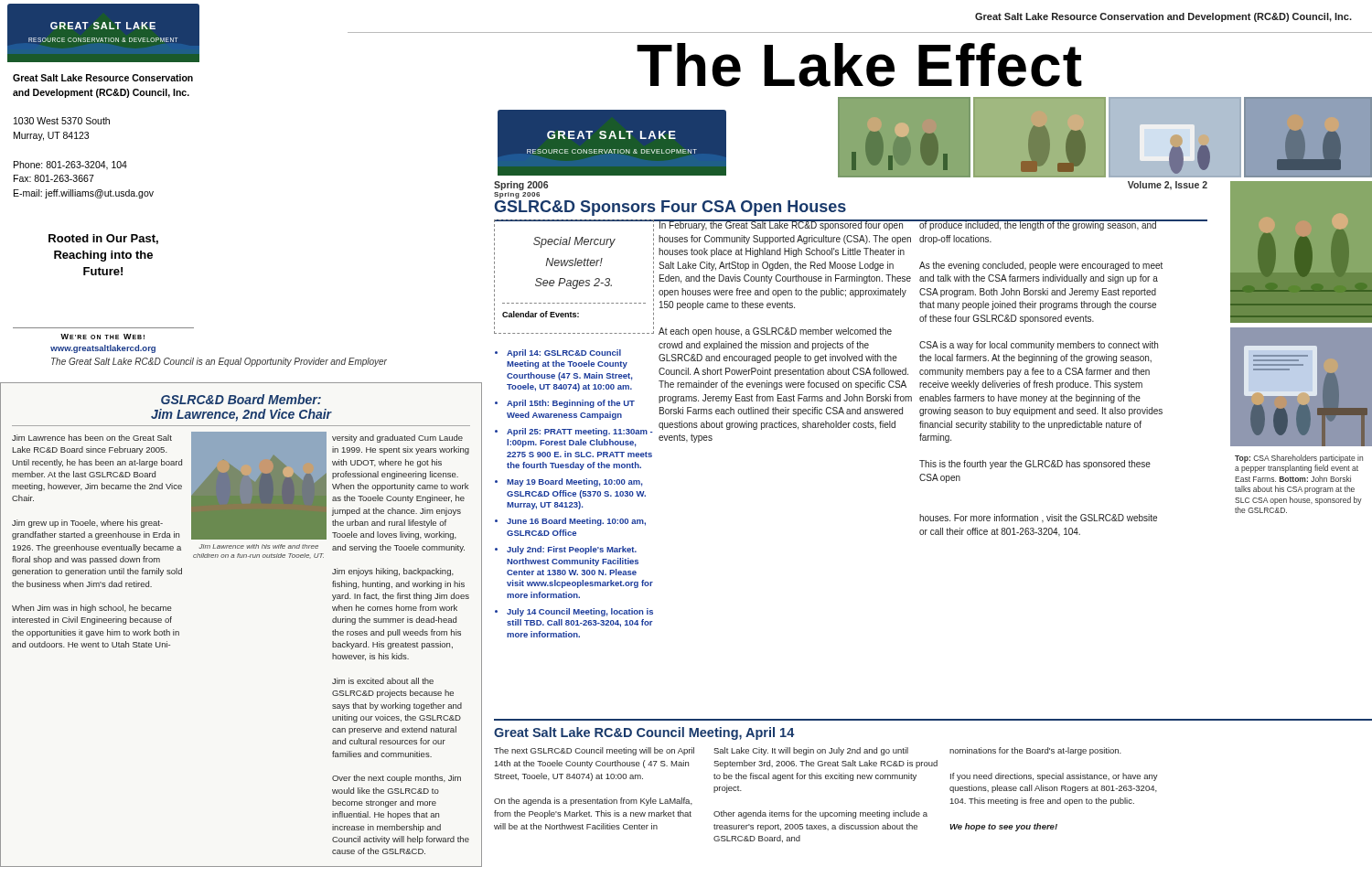Click on the text block with the text "houses. For more information , visit"

(x=1038, y=525)
